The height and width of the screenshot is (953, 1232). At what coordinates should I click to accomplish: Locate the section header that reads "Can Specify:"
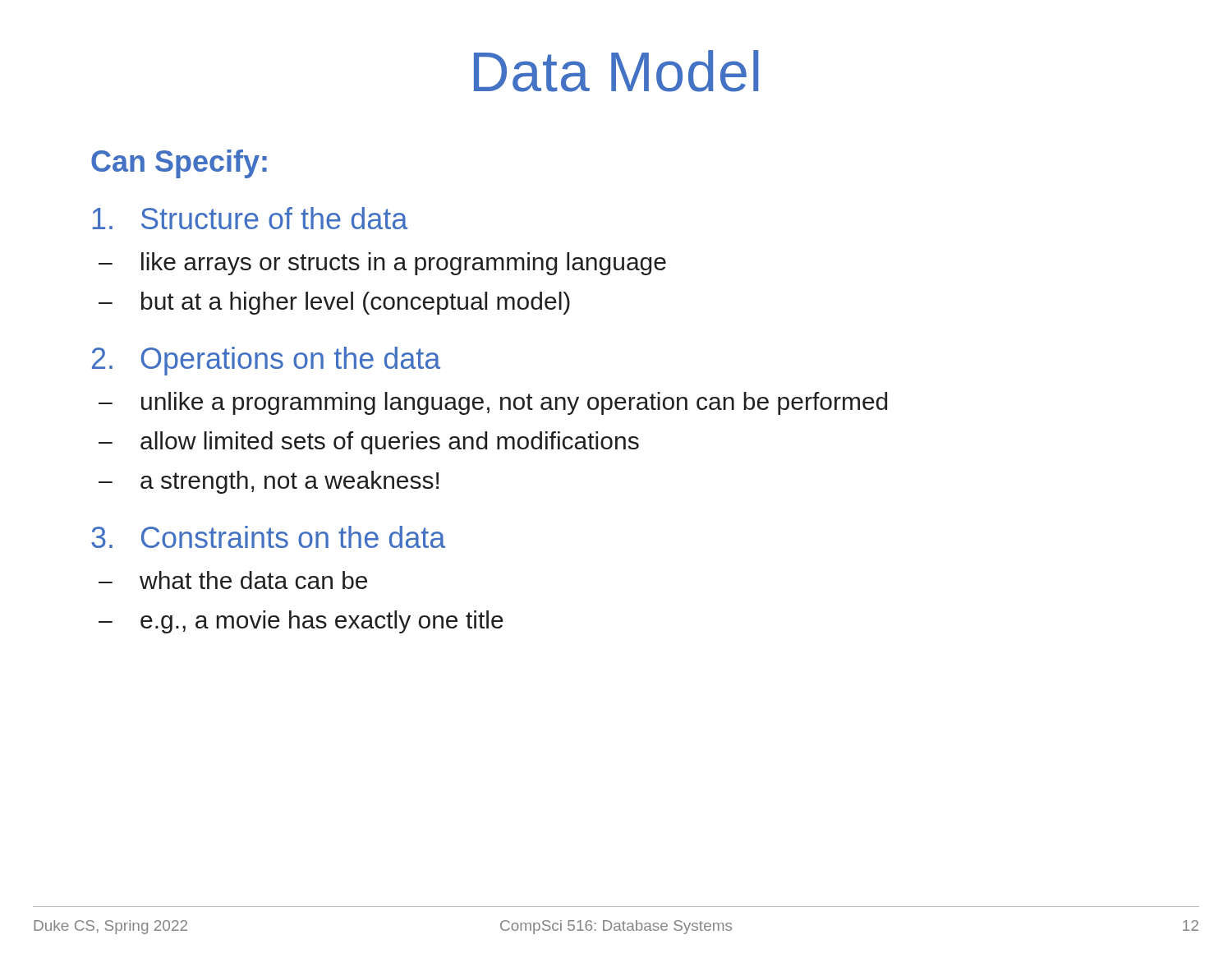pyautogui.click(x=180, y=161)
